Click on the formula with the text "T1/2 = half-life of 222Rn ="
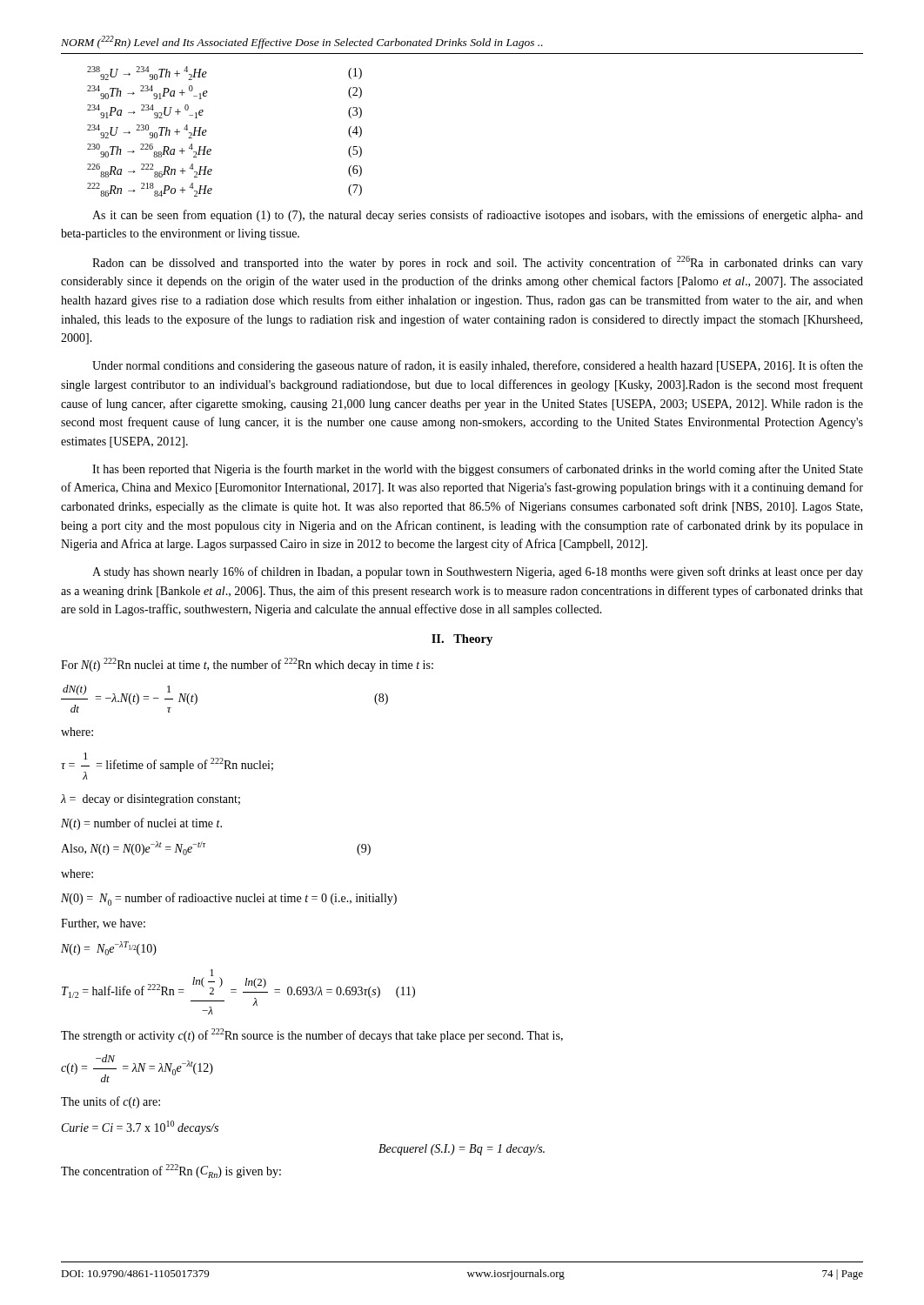 coord(238,992)
